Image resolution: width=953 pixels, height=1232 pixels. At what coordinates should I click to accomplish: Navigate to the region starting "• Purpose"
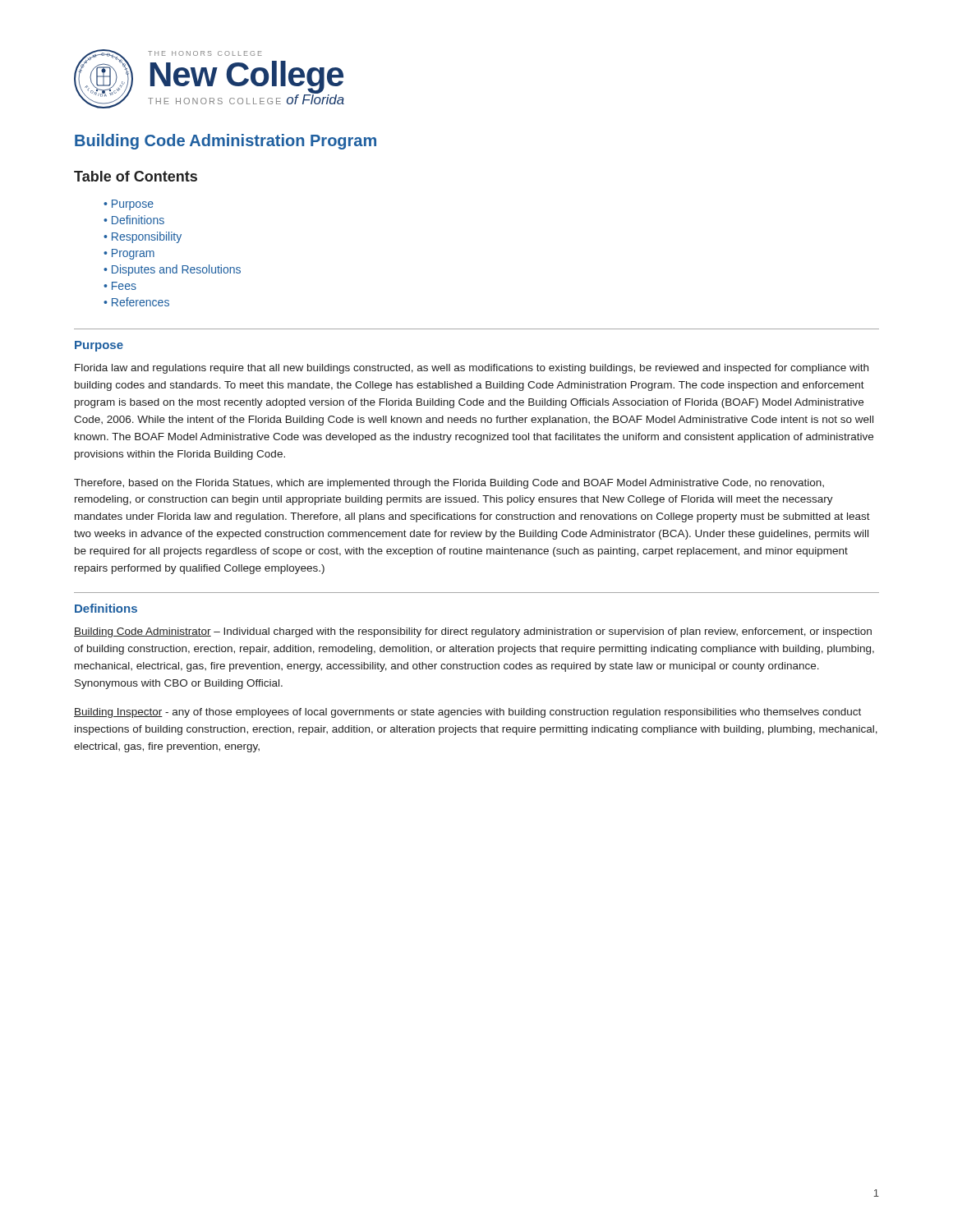(129, 204)
